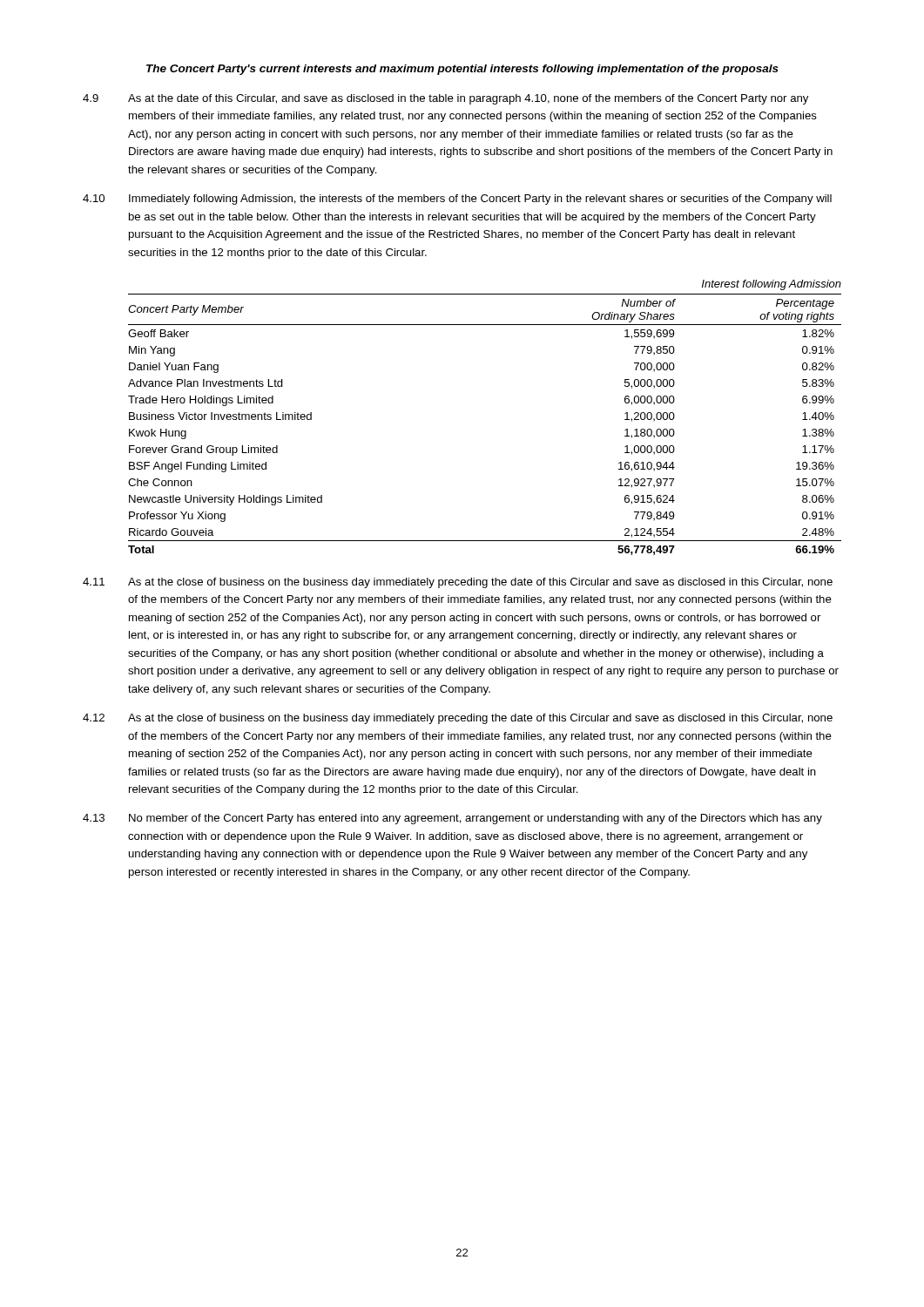This screenshot has width=924, height=1307.
Task: Click on the text block that reads "11 As at the close of business"
Action: coord(462,636)
